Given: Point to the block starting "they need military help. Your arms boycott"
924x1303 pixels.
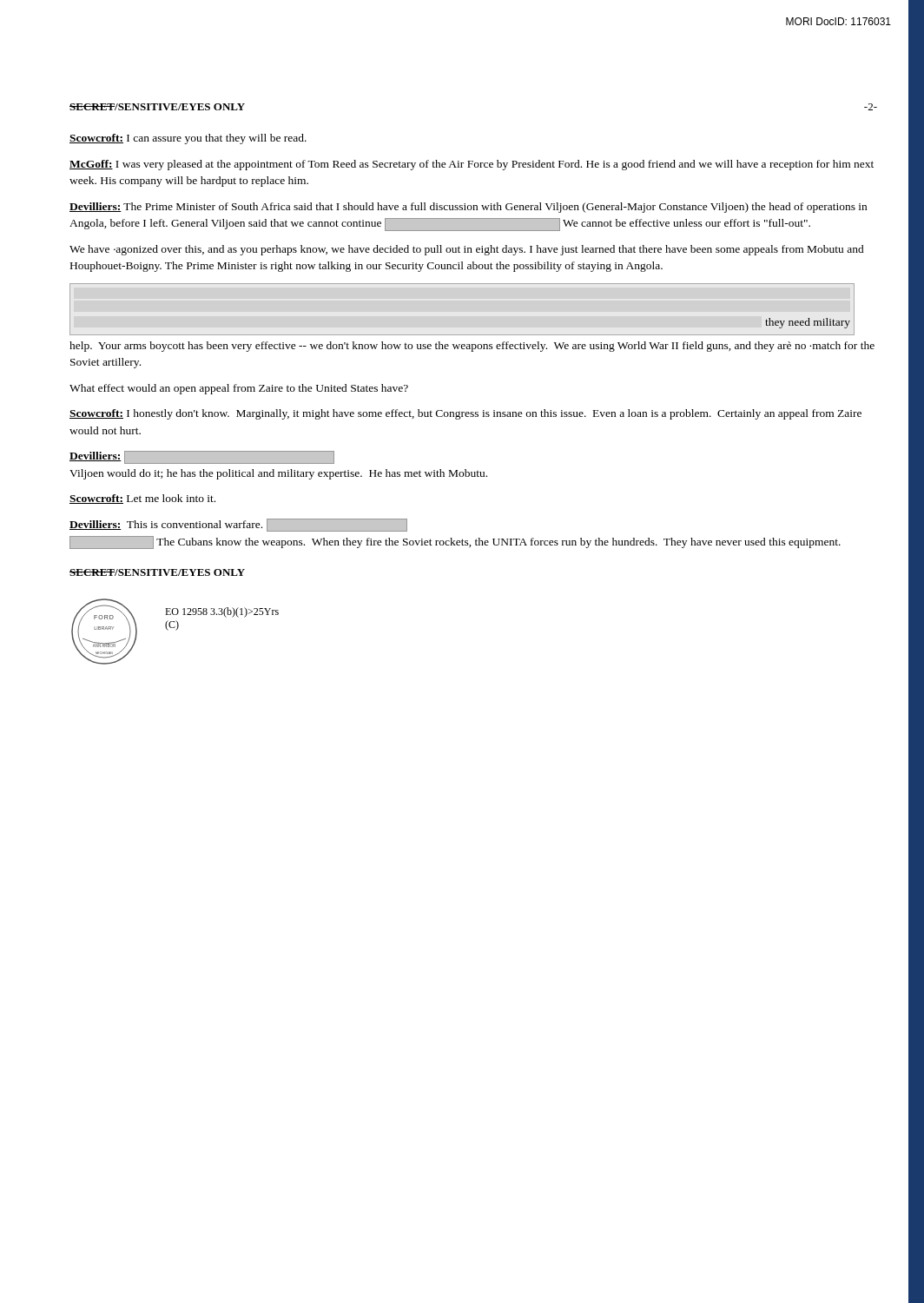Looking at the screenshot, I should click(x=472, y=326).
